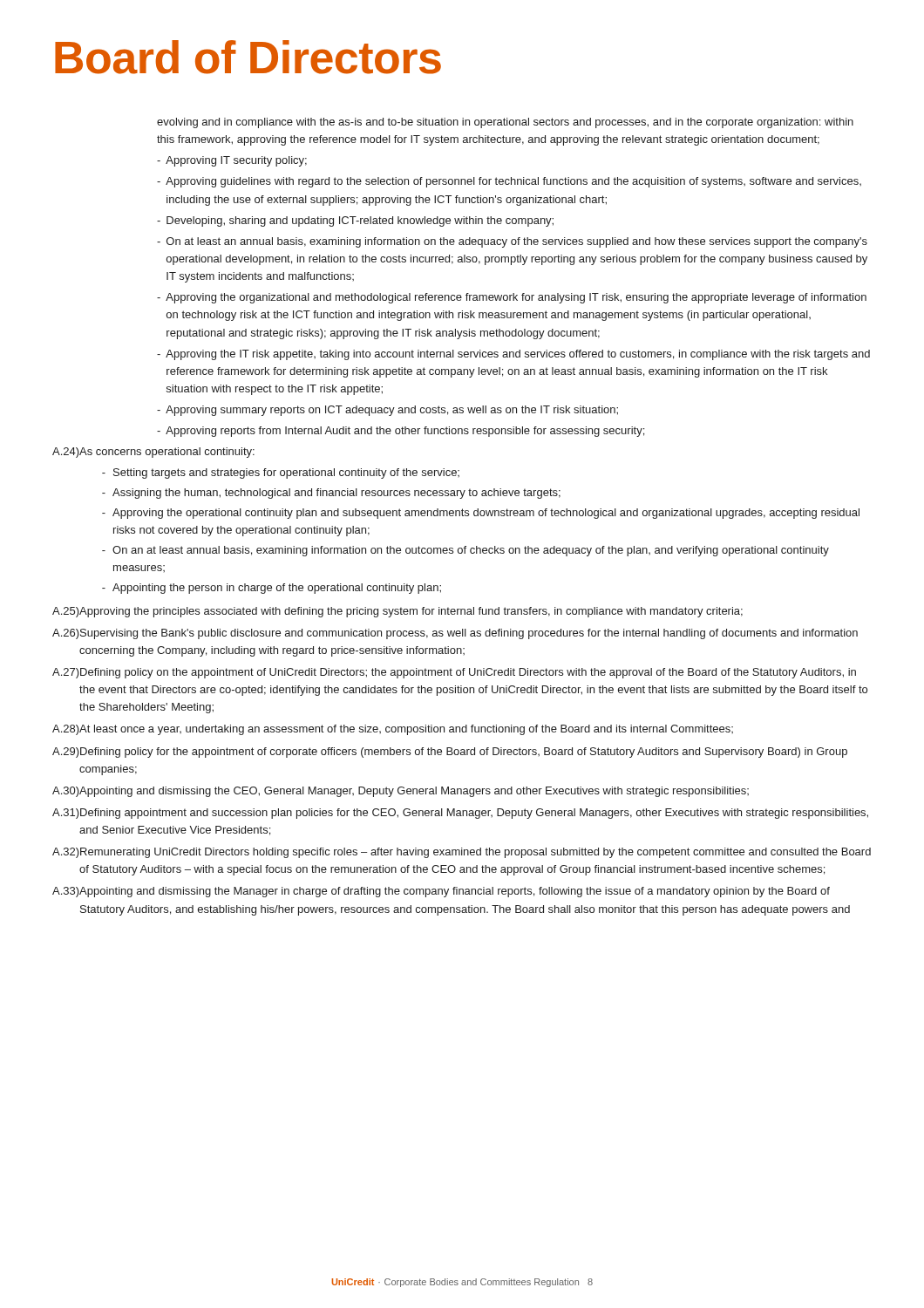
Task: Select the passage starting "evolving and in compliance"
Action: (505, 130)
